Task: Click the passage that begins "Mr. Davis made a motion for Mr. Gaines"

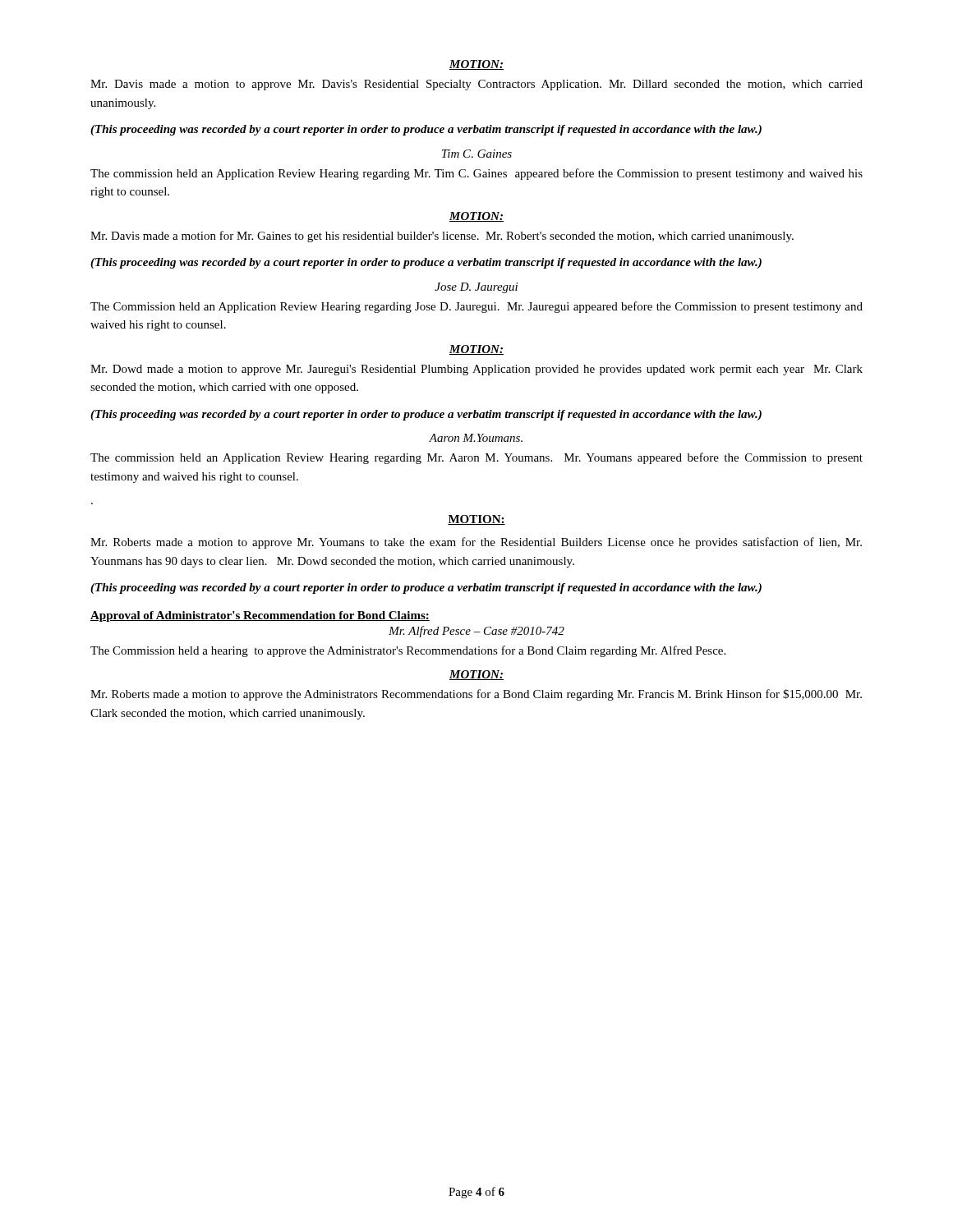Action: 442,235
